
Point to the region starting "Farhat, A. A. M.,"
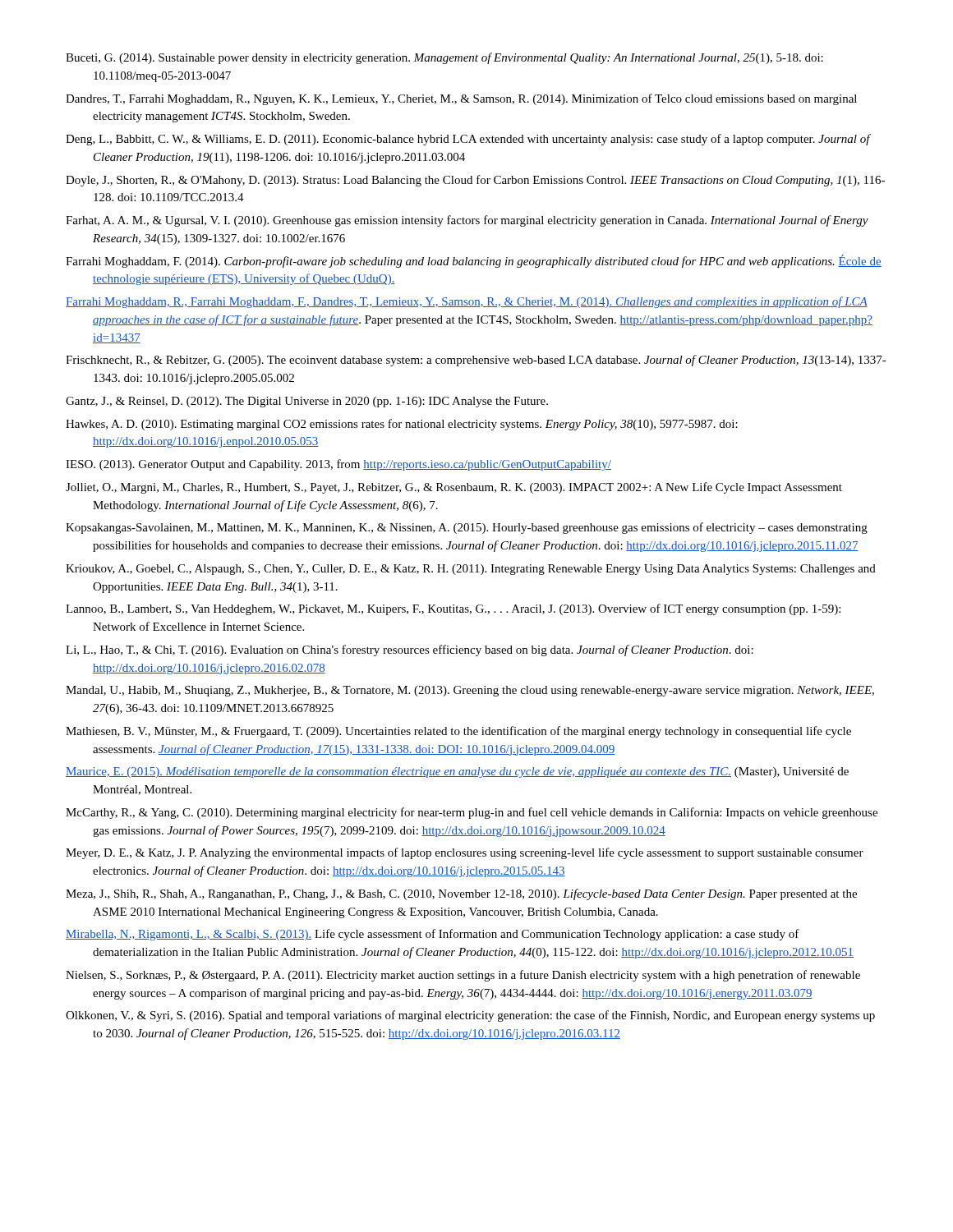[467, 229]
